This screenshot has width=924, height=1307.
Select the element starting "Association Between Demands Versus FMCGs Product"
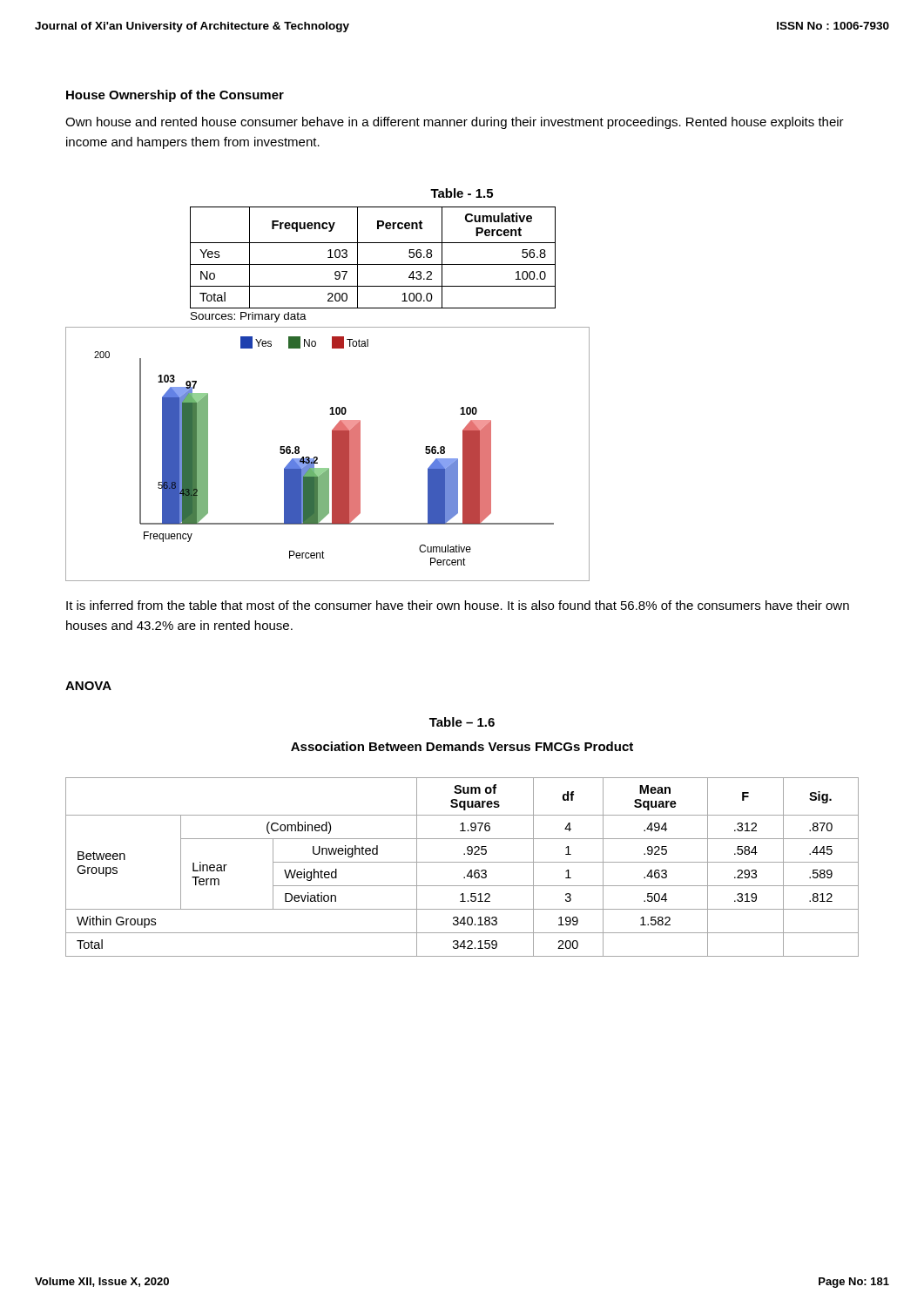tap(462, 746)
